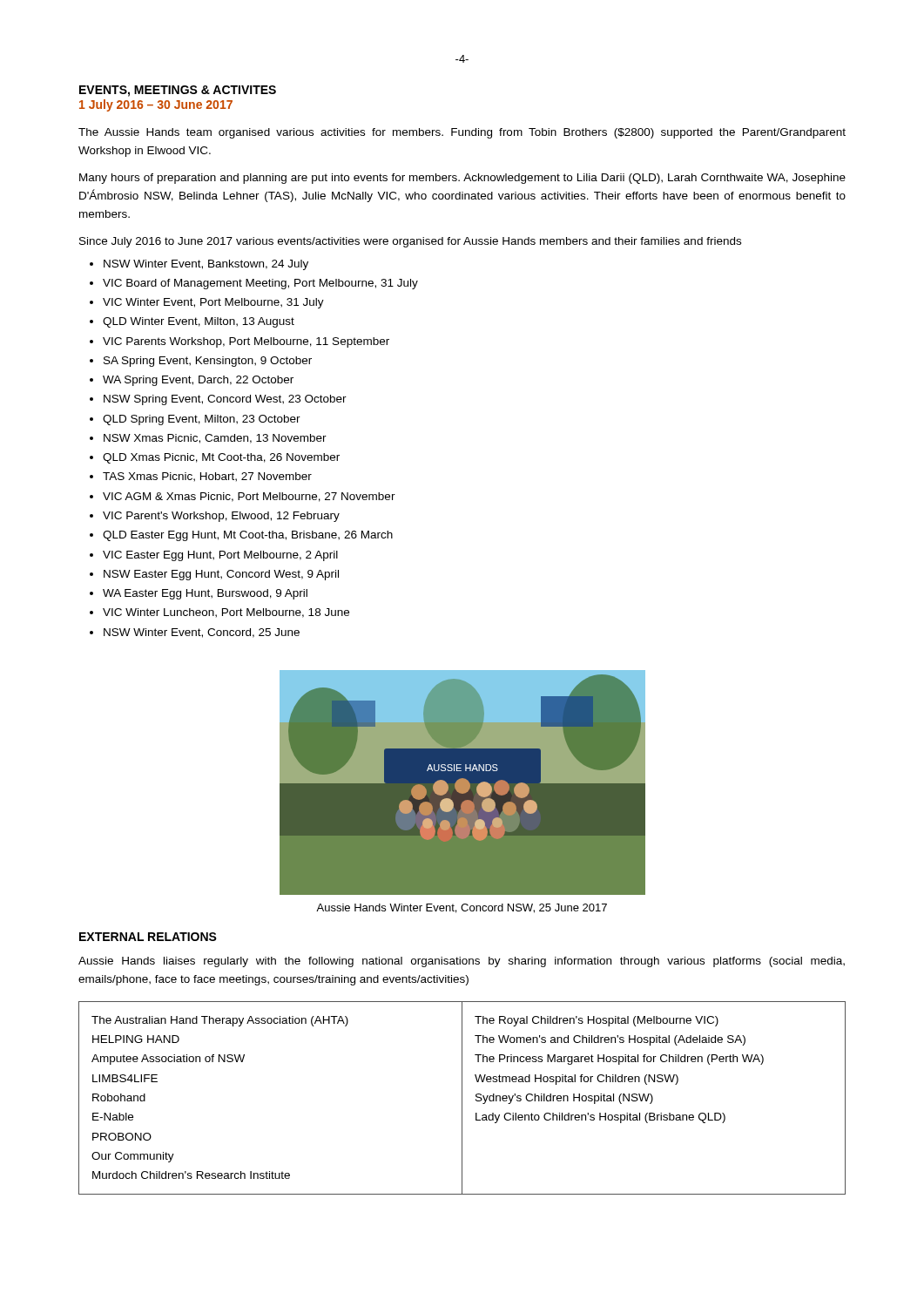The height and width of the screenshot is (1307, 924).
Task: Find the list item containing "QLD Xmas Picnic, Mt"
Action: 221,457
